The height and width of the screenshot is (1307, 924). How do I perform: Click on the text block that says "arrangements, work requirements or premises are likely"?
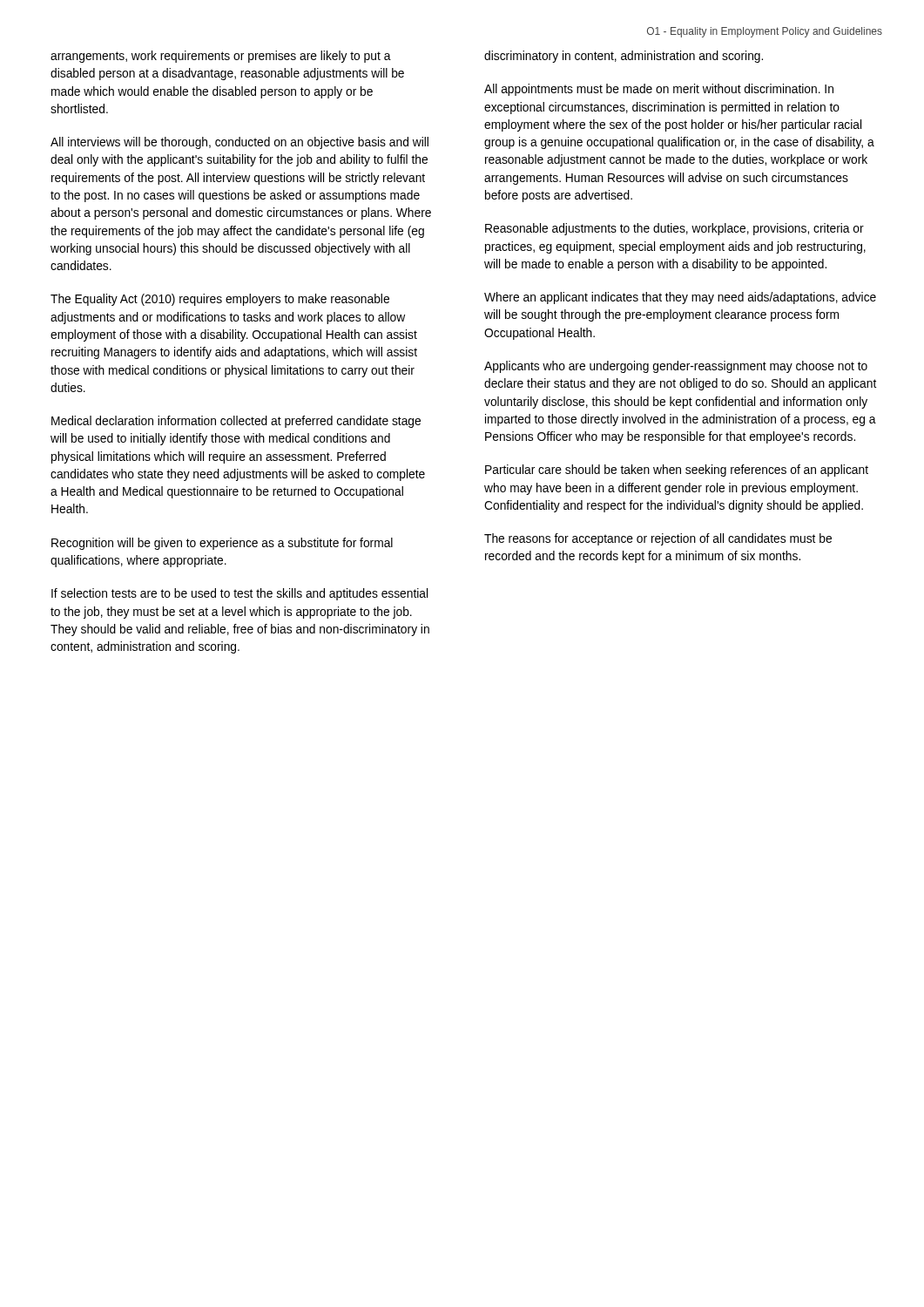(228, 83)
